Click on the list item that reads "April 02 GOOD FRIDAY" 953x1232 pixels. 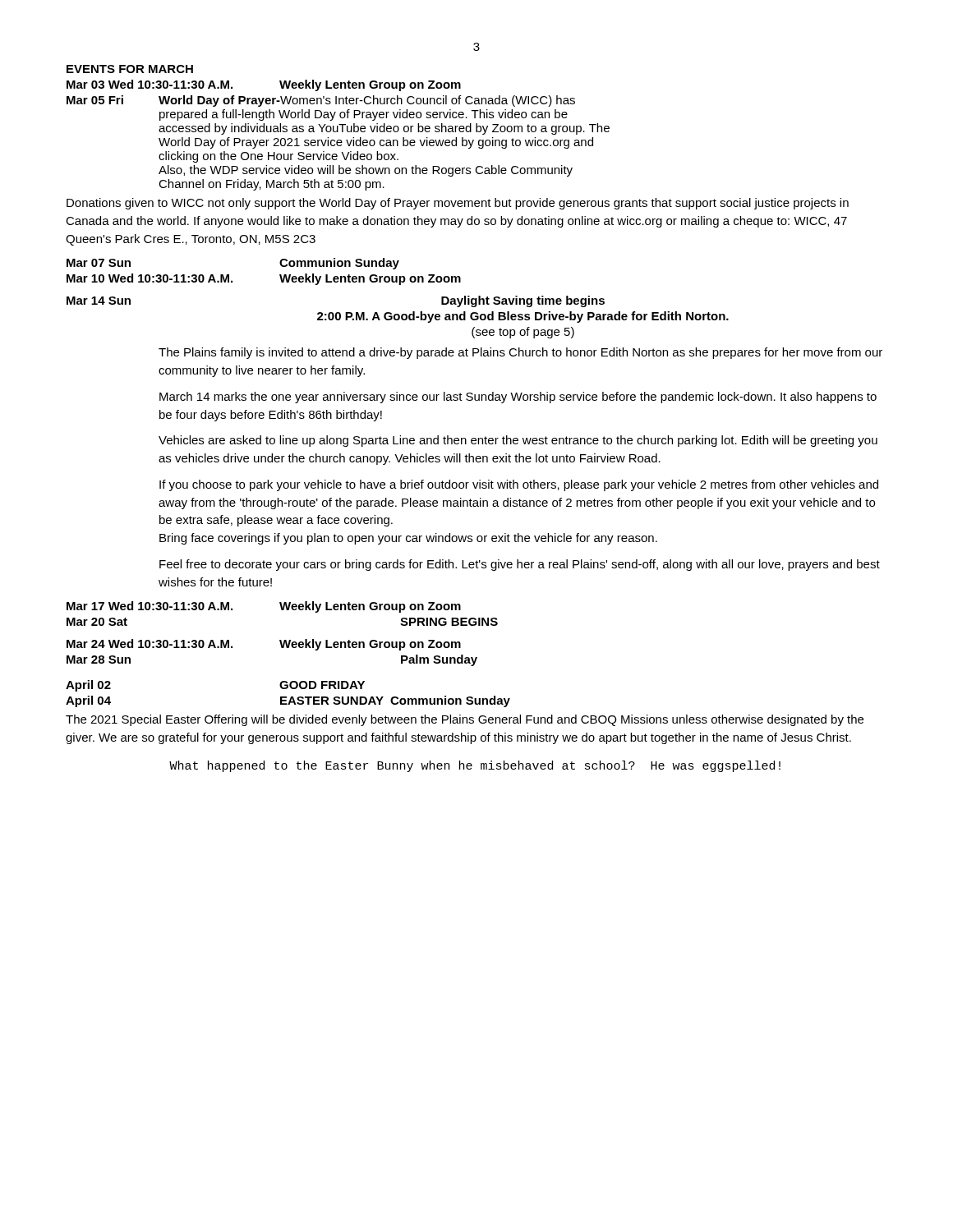point(87,685)
